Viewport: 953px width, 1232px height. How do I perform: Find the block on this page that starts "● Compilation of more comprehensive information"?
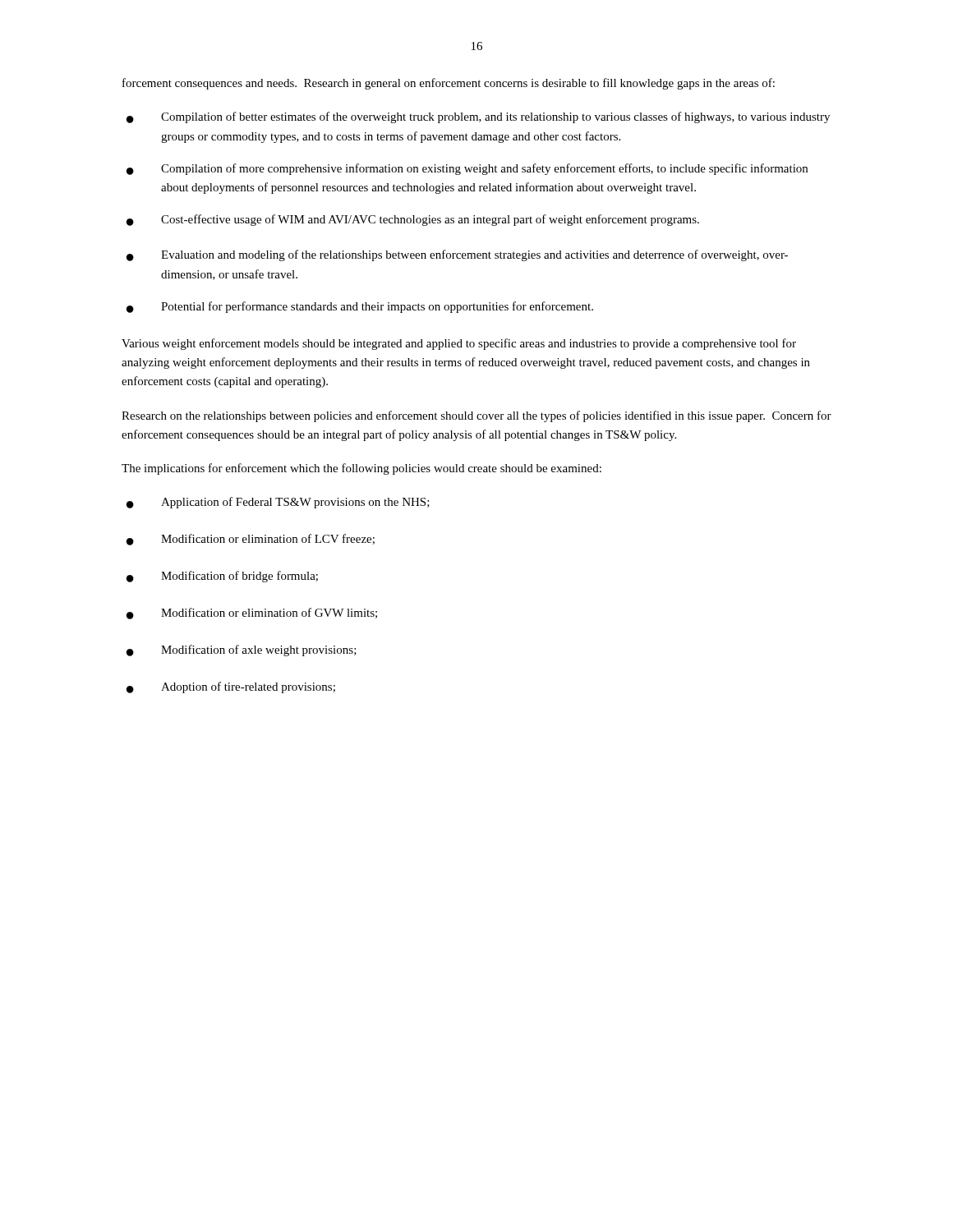(476, 178)
